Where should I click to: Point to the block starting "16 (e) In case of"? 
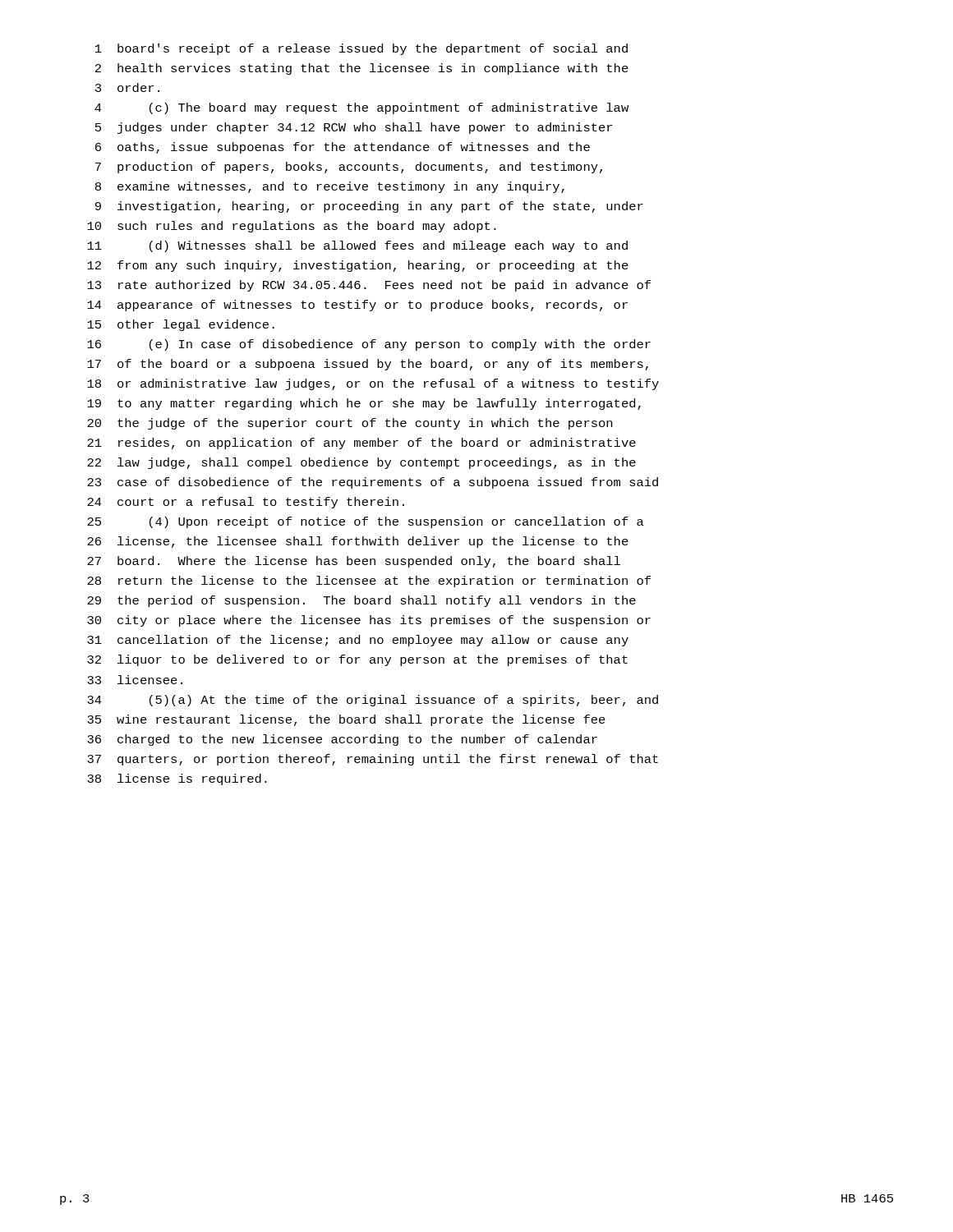pos(476,345)
